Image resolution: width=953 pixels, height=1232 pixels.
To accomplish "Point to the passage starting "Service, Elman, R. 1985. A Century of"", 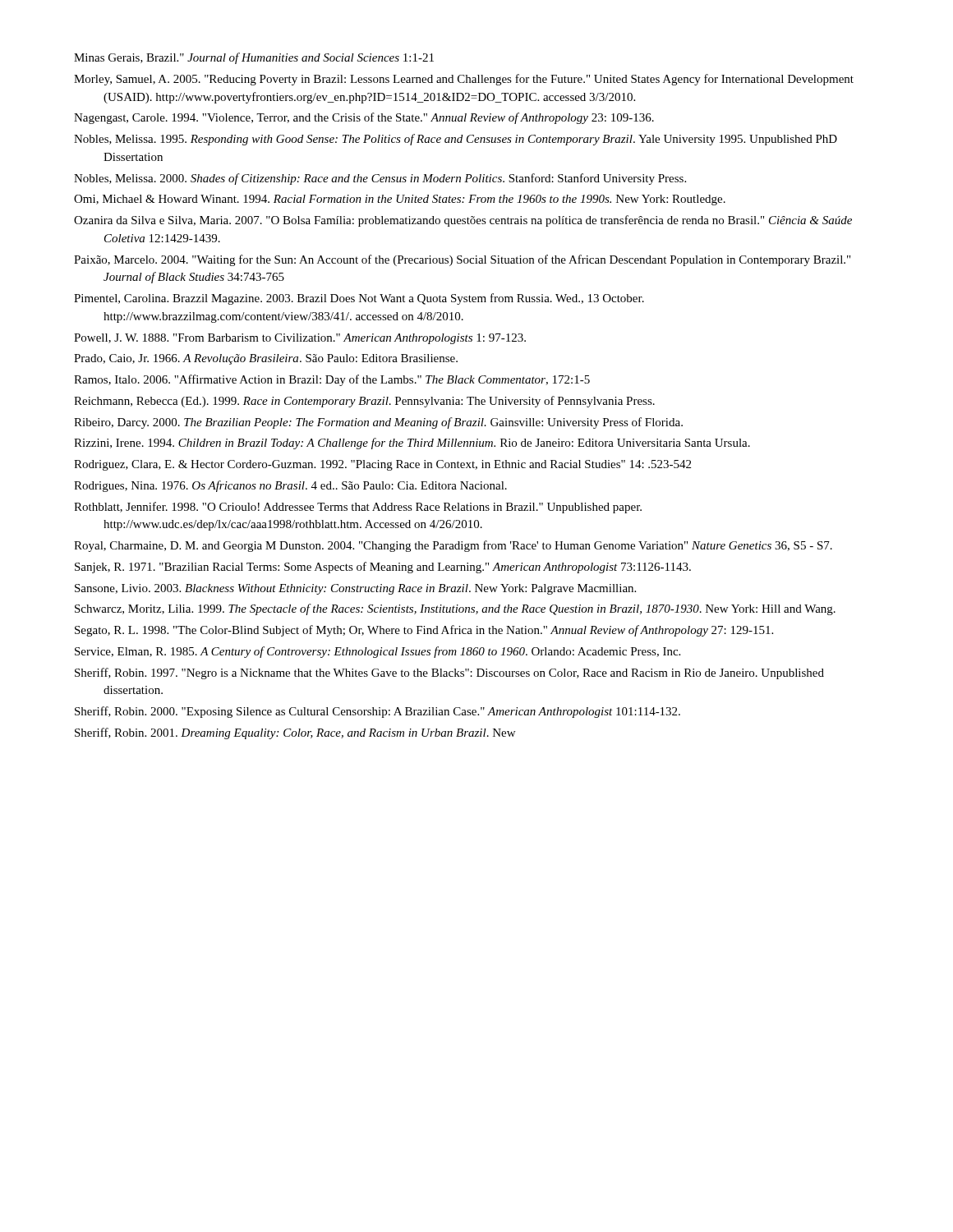I will (x=378, y=651).
